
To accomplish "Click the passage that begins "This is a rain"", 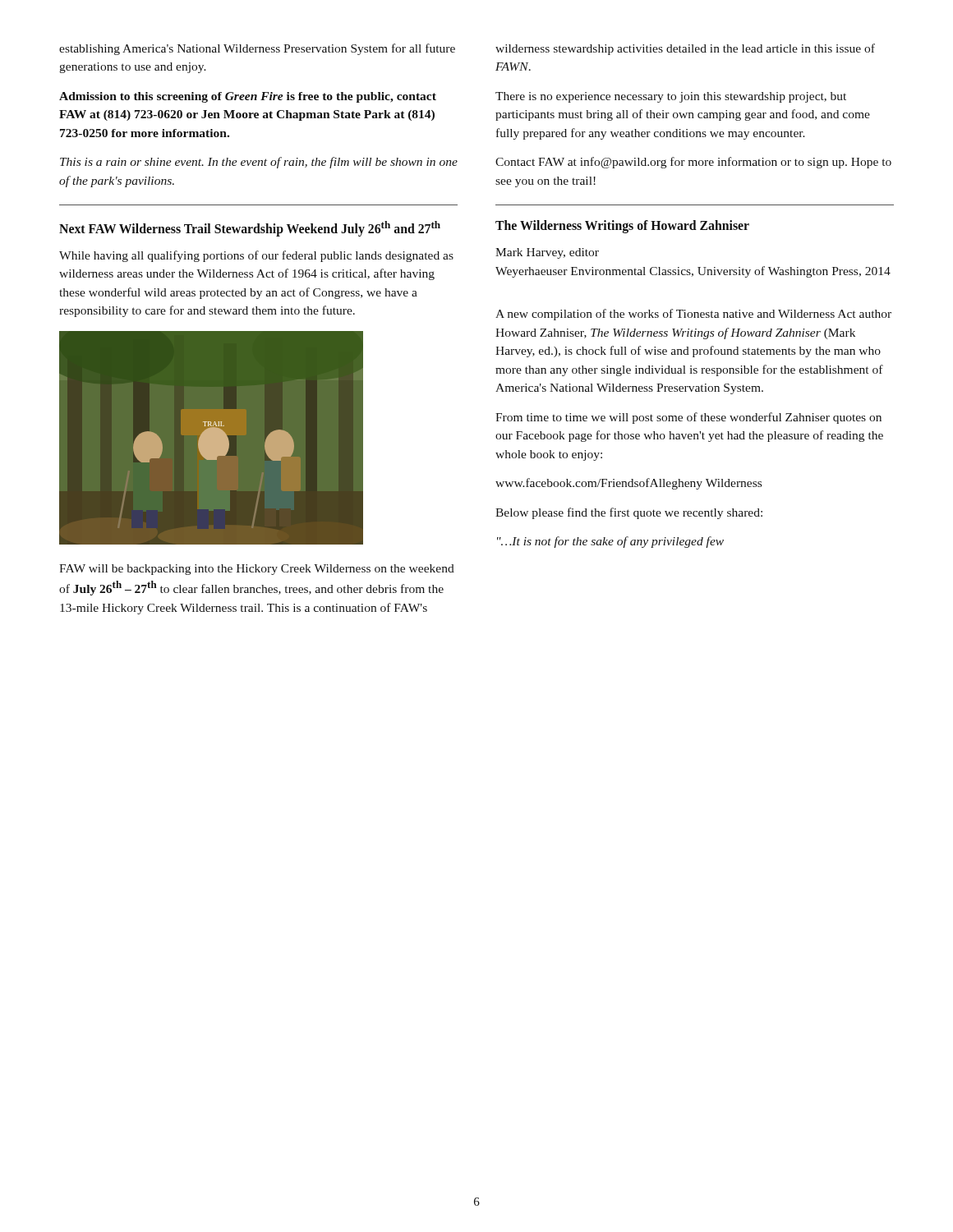I will point(258,171).
